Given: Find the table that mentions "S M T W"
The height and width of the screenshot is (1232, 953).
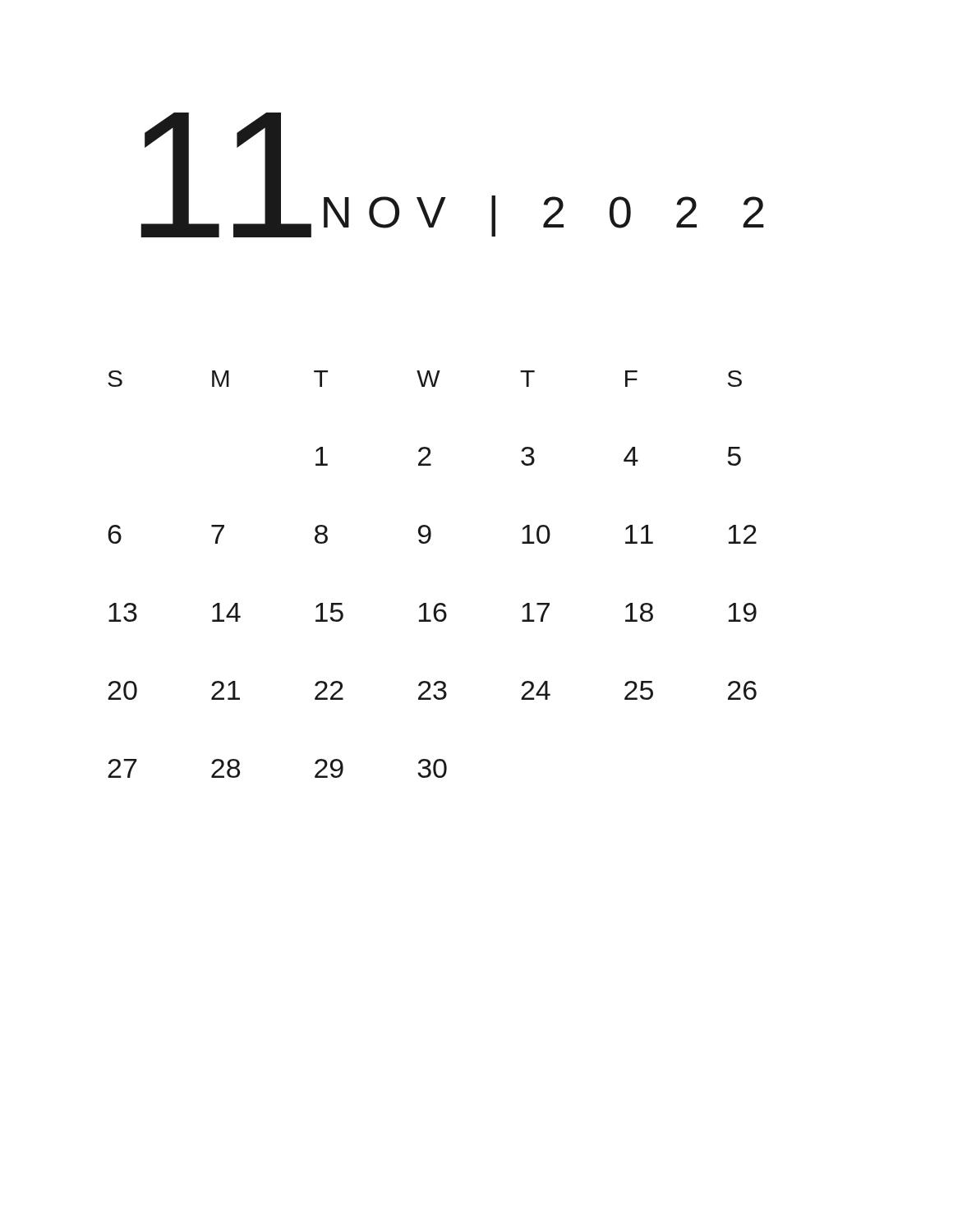Looking at the screenshot, I should click(468, 580).
